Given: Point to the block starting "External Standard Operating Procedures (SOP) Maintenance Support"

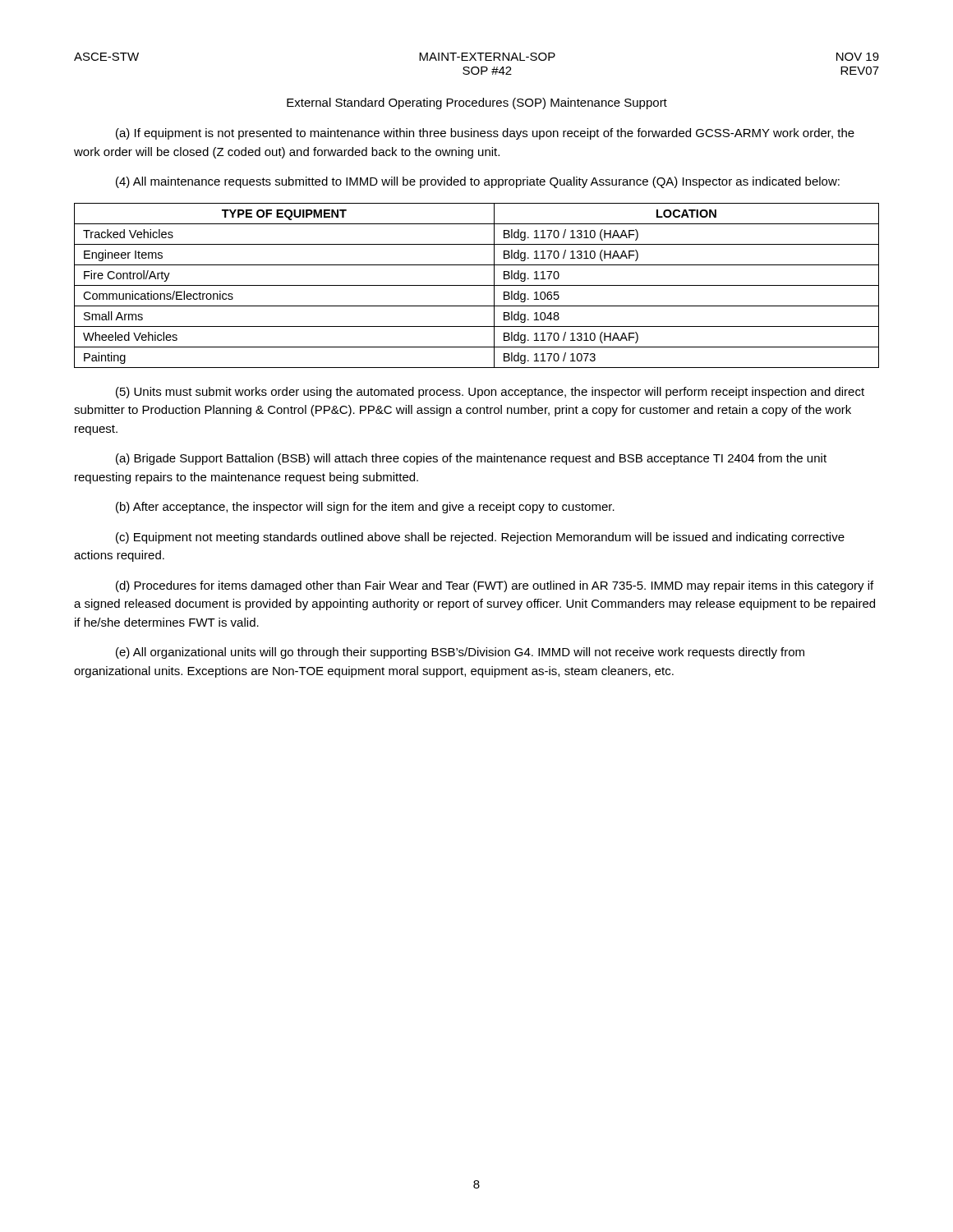Looking at the screenshot, I should click(476, 102).
